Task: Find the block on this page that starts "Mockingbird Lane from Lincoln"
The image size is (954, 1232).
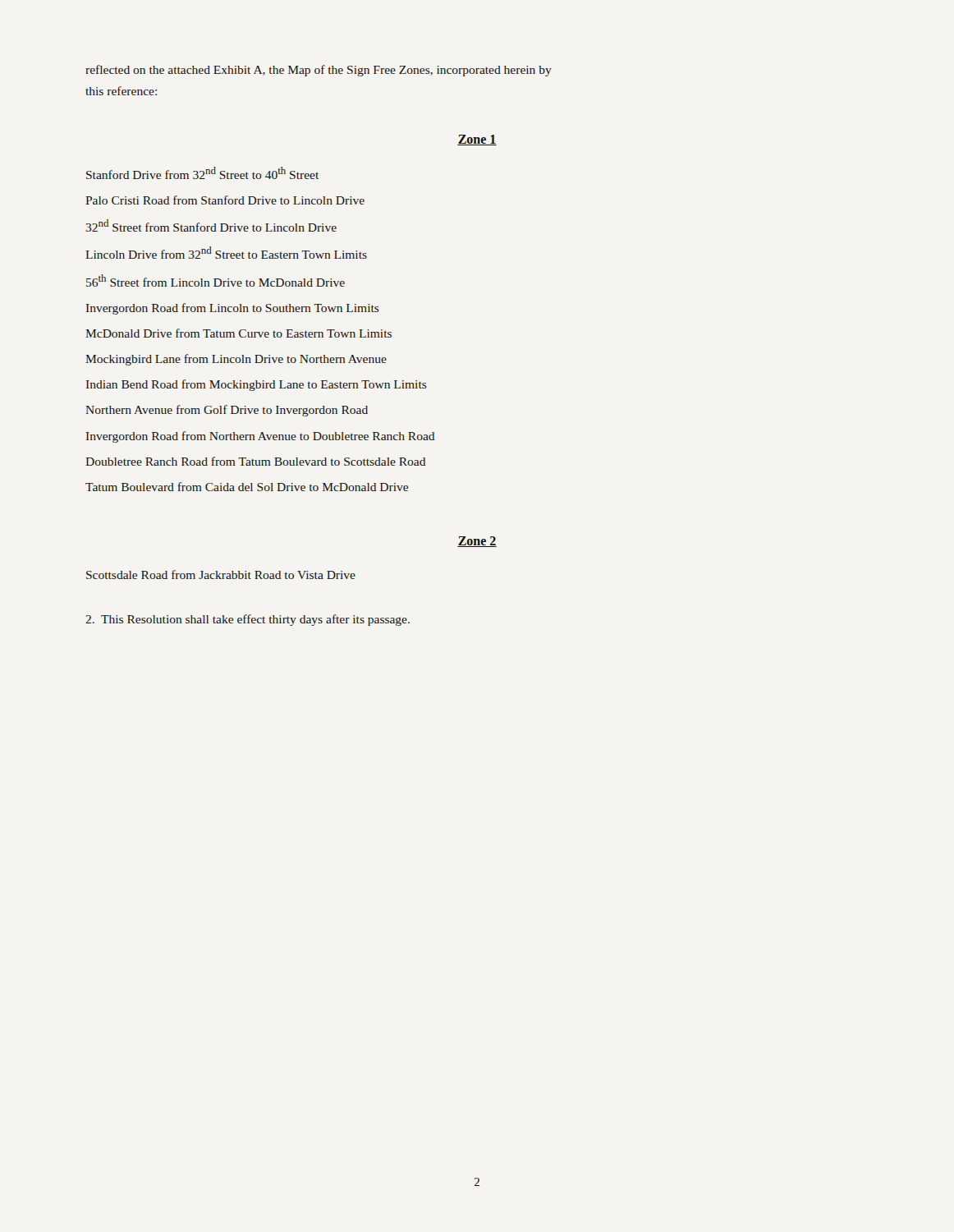Action: point(236,359)
